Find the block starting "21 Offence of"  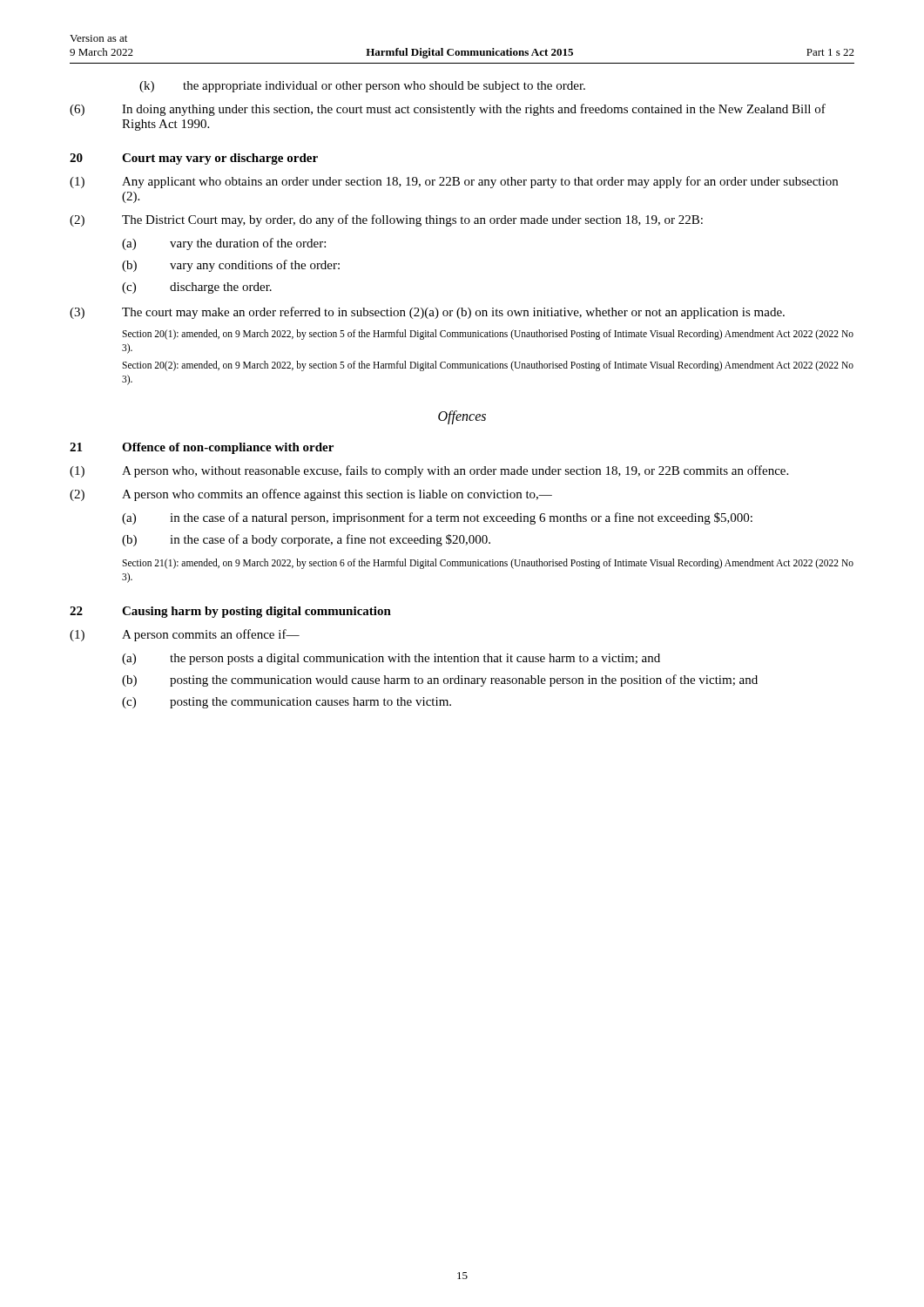(x=202, y=448)
